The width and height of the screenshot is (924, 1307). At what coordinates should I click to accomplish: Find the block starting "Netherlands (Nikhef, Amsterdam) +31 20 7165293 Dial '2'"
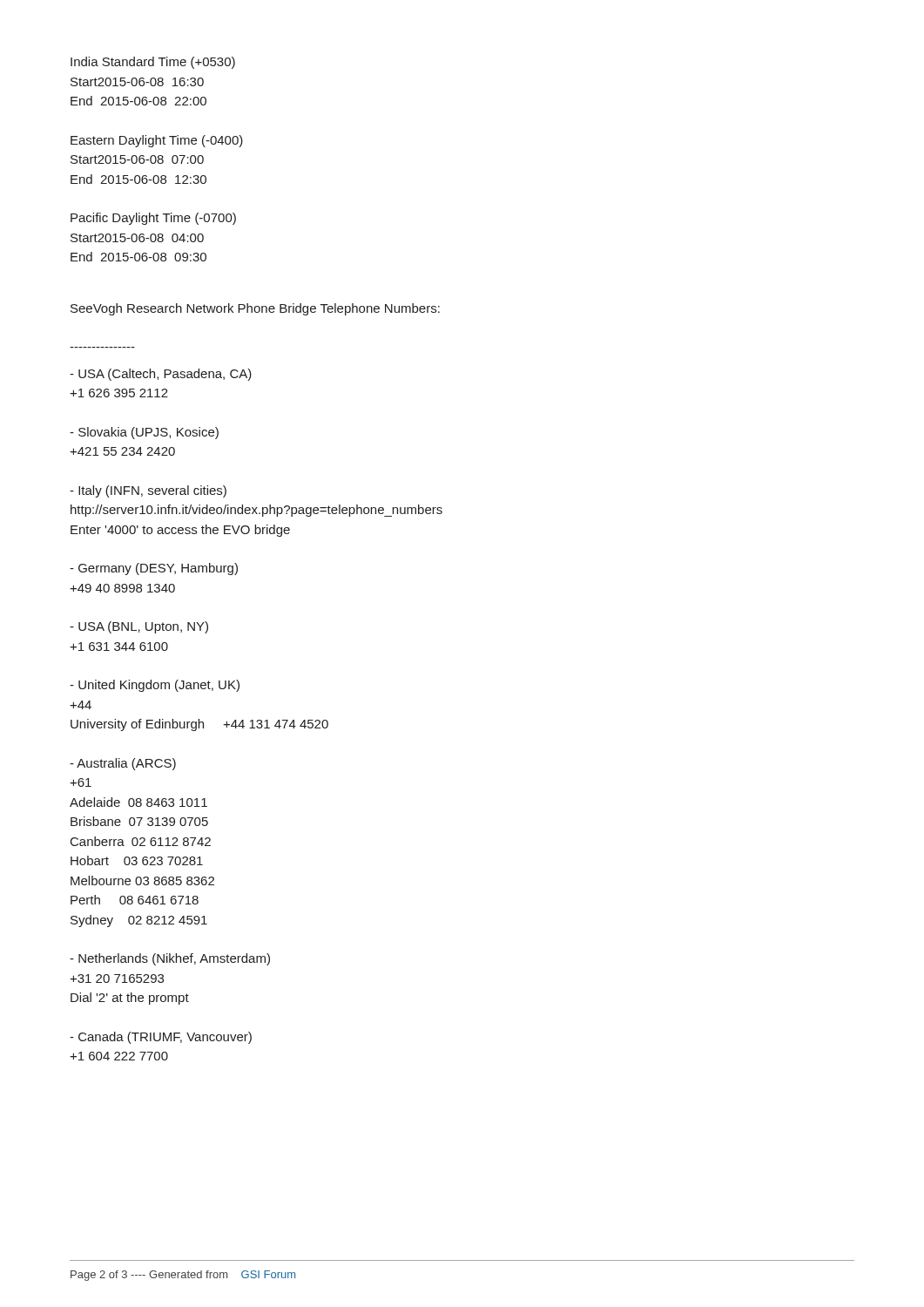click(170, 978)
